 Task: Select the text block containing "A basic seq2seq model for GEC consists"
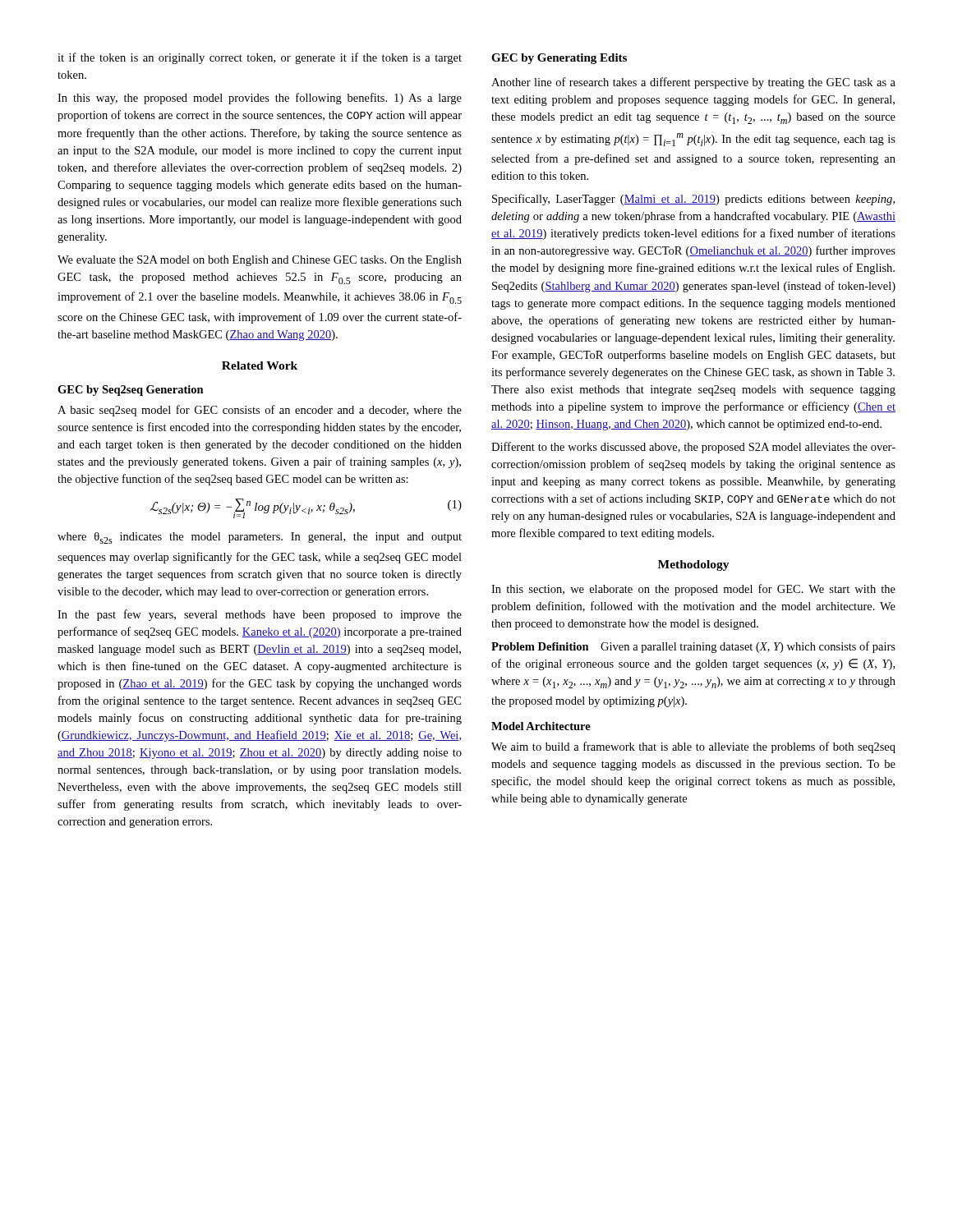tap(260, 445)
